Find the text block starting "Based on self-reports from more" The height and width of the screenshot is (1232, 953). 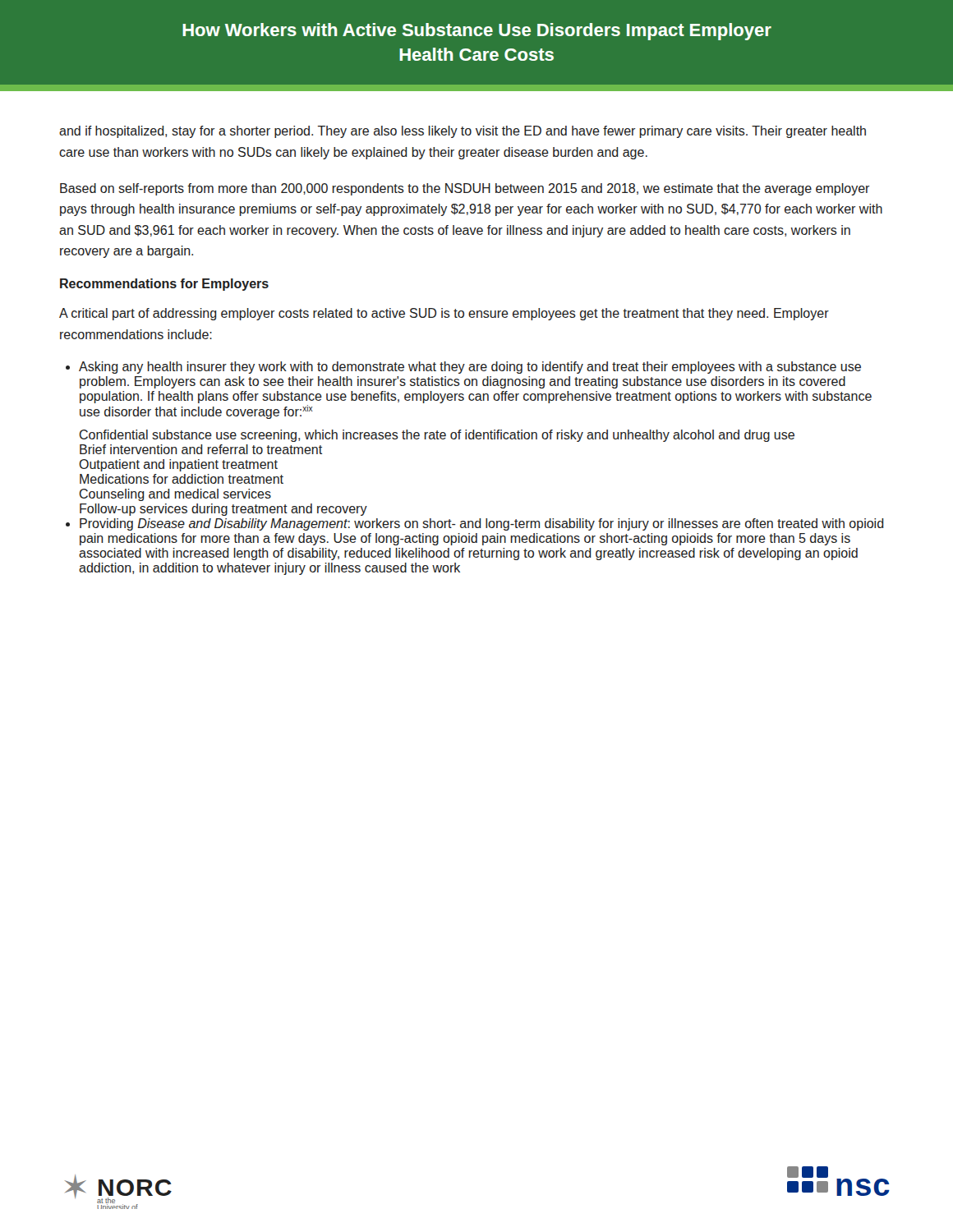(471, 220)
